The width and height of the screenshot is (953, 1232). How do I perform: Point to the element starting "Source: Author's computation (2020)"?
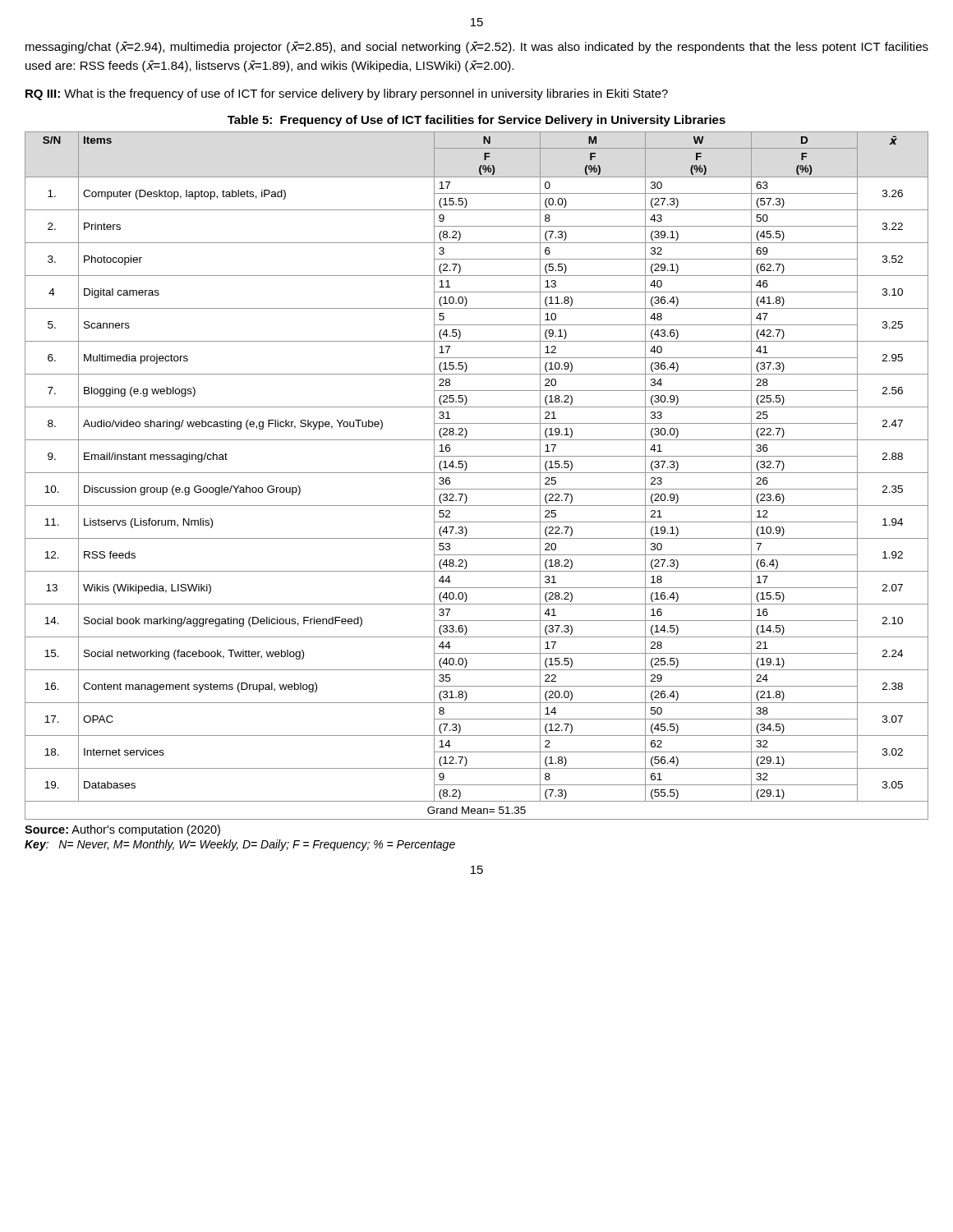(123, 829)
